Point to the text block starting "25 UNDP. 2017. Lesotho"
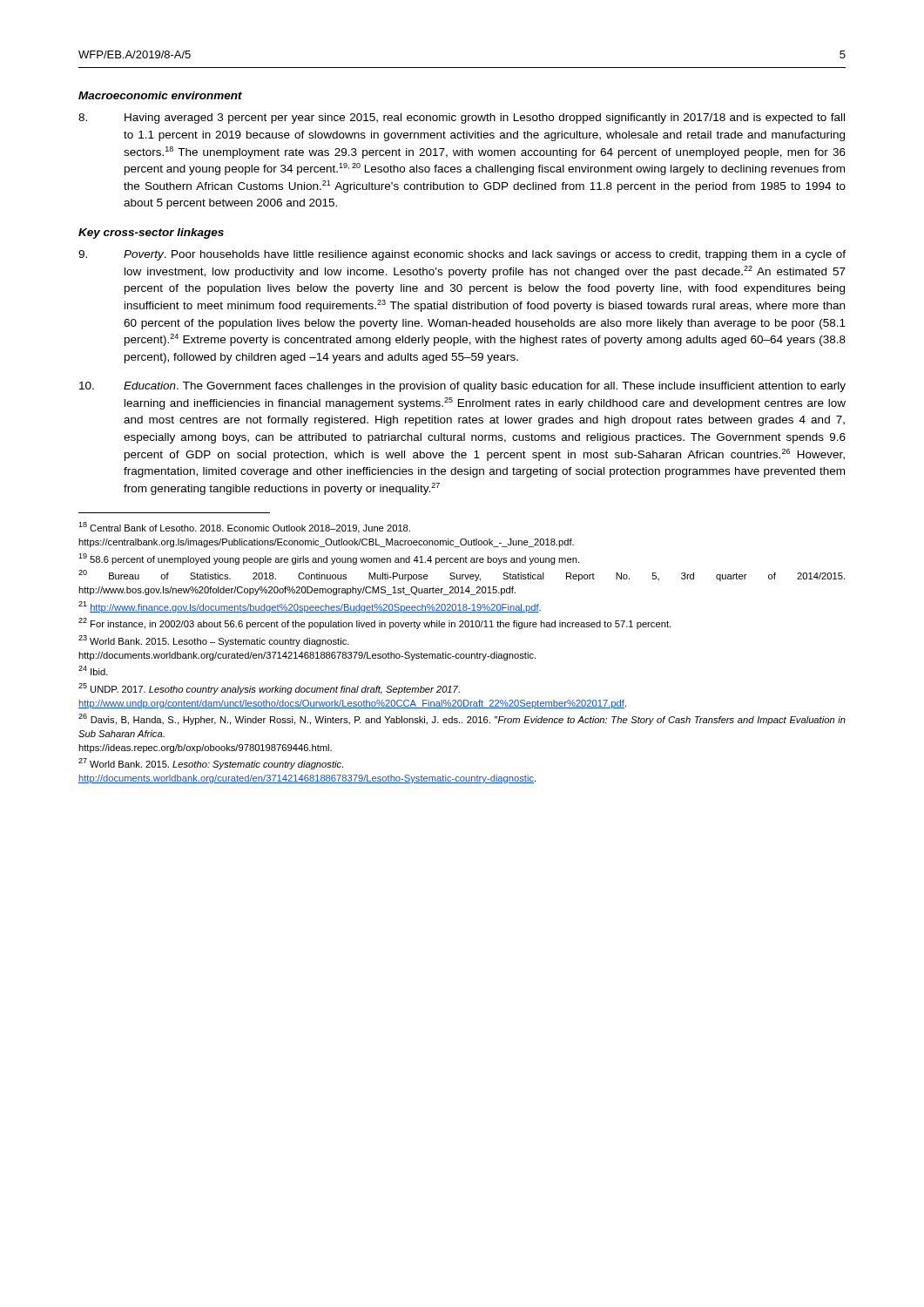Screen dimensions: 1307x924 pyautogui.click(x=353, y=696)
